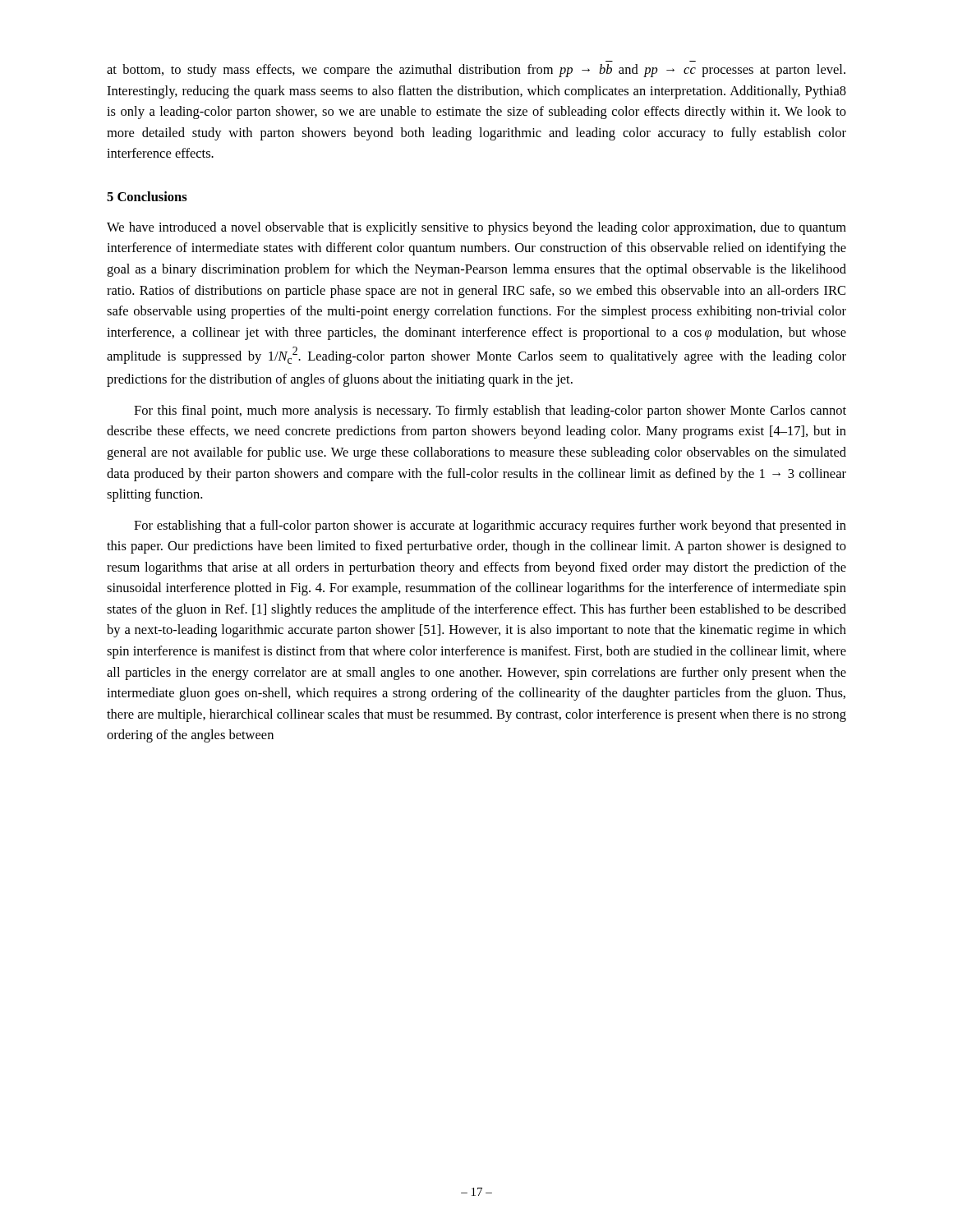Viewport: 953px width, 1232px height.
Task: Click on the element starting "5 Conclusions"
Action: 147,197
